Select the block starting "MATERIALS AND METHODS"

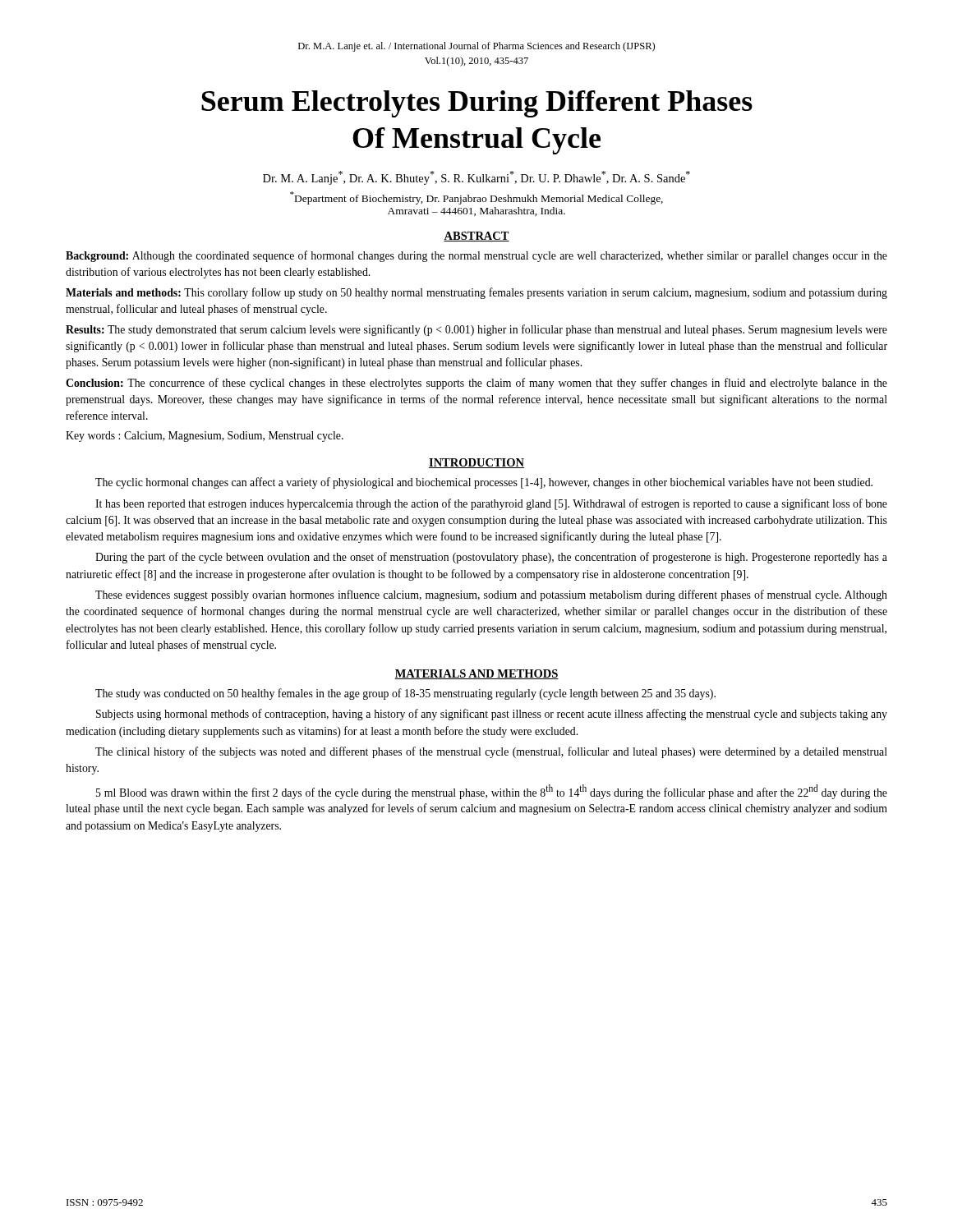click(476, 674)
